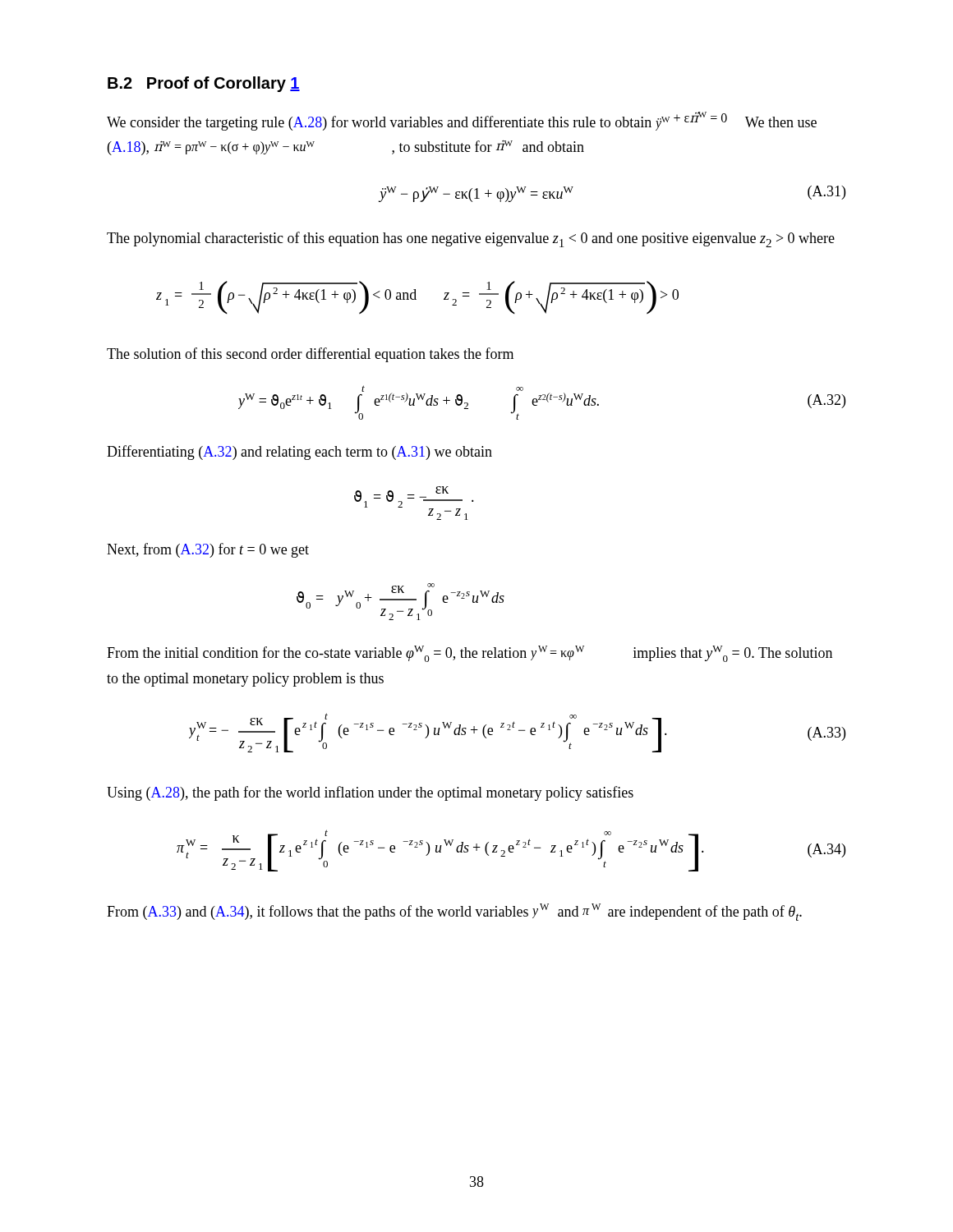Find the block on this page that starts "We consider the targeting rule (A.28) for world"
This screenshot has height=1232, width=953.
[462, 134]
